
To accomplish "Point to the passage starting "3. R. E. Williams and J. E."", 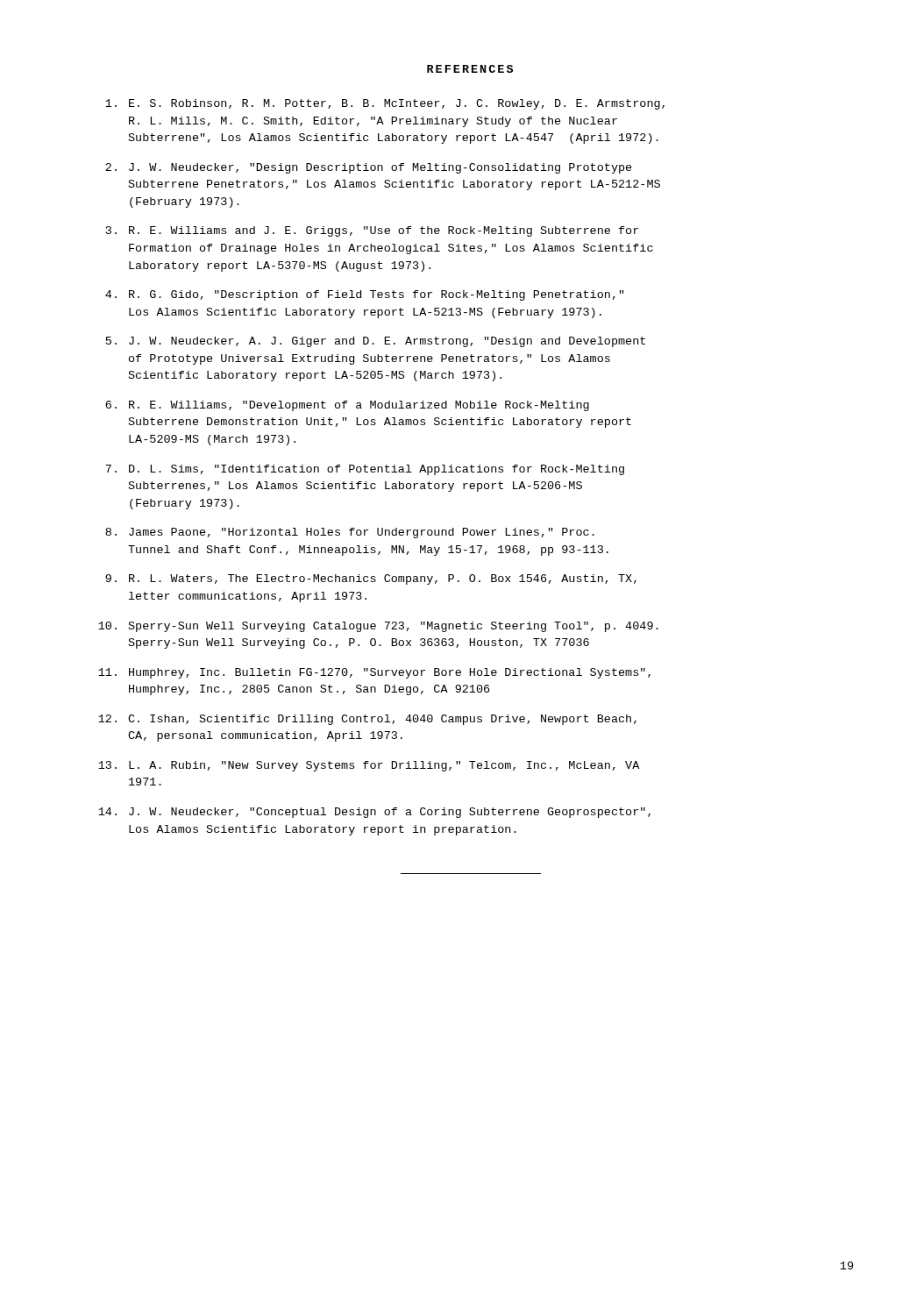I will [371, 249].
